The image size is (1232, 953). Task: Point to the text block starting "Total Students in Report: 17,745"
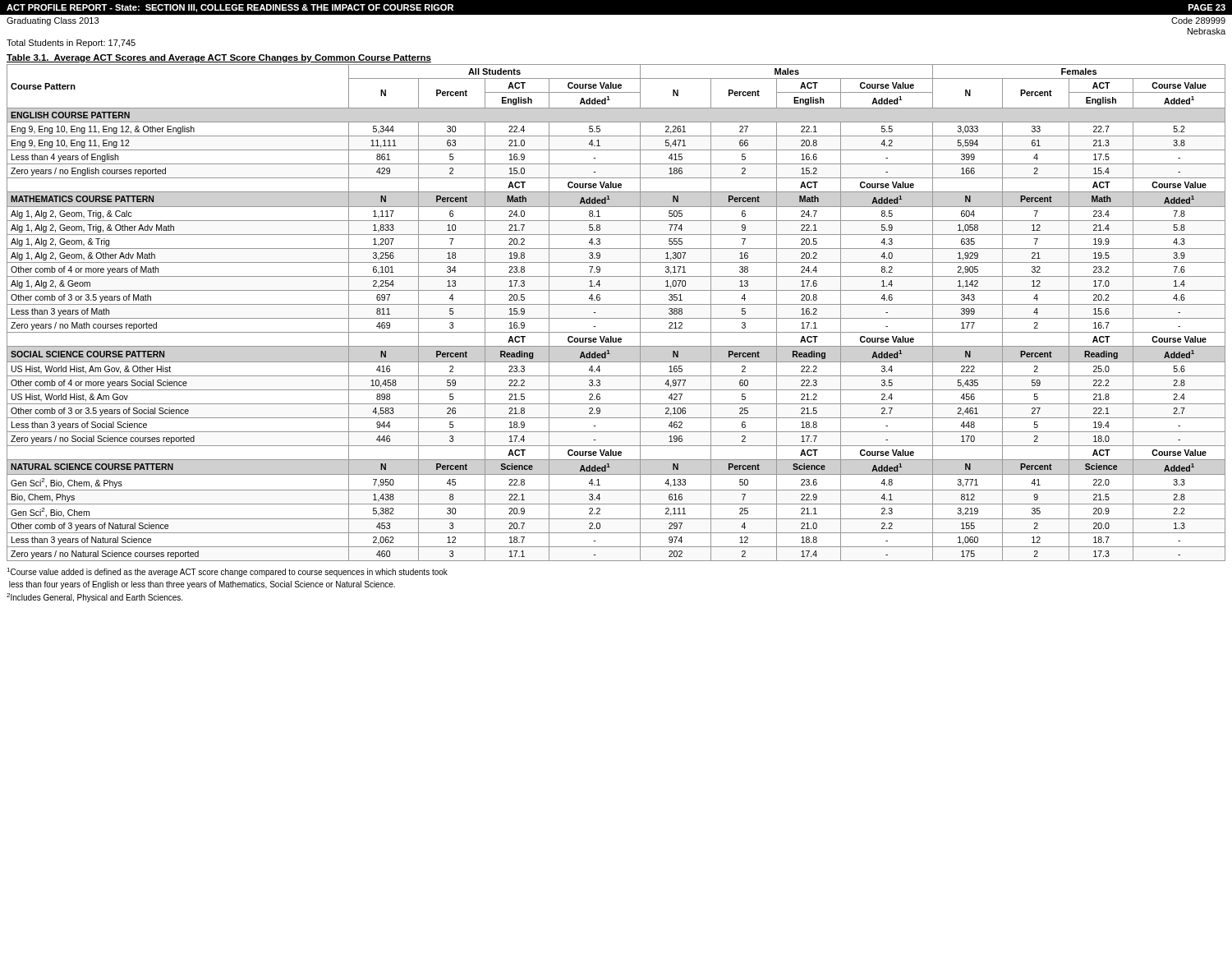(71, 43)
